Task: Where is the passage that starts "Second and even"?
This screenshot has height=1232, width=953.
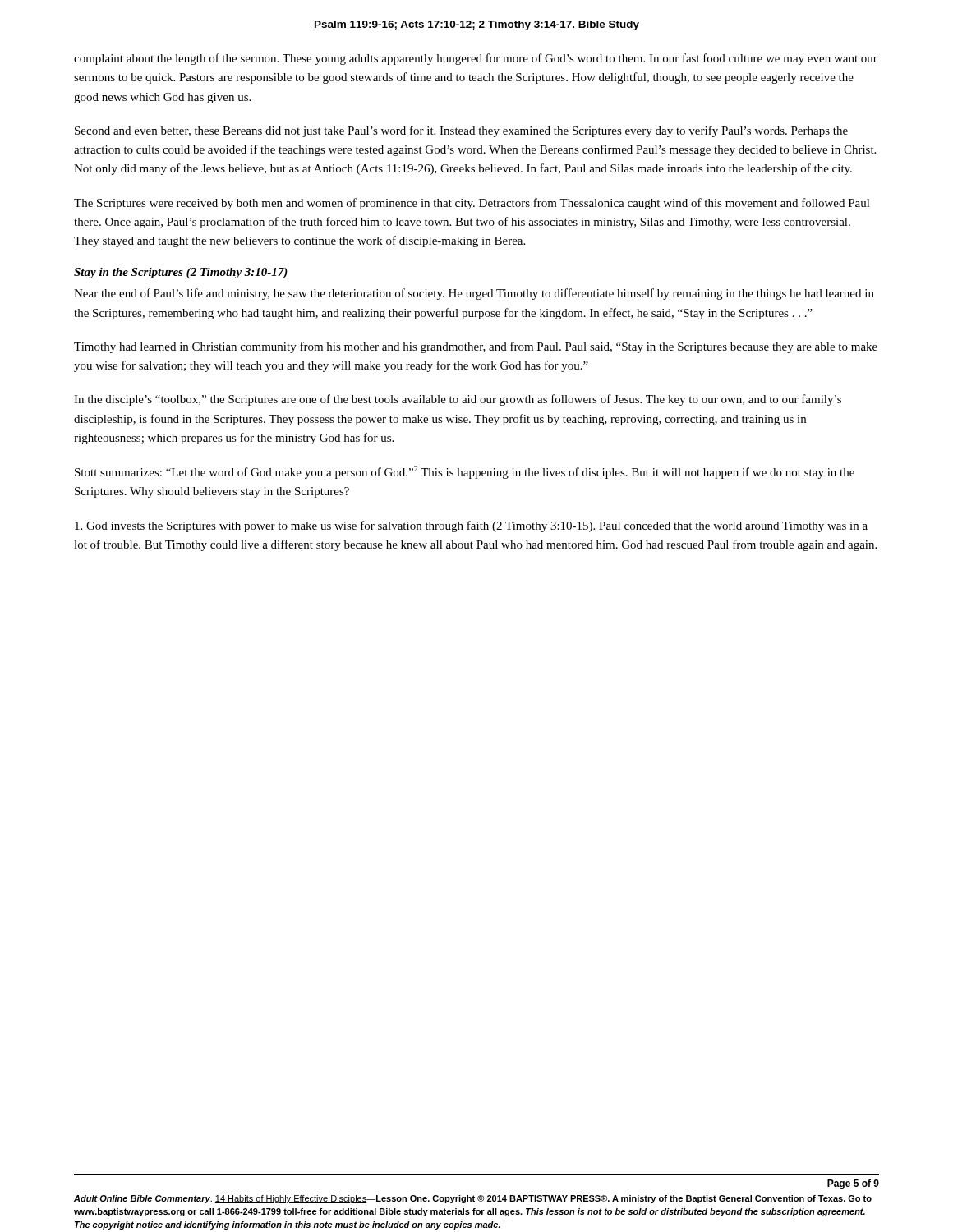Action: pyautogui.click(x=475, y=150)
